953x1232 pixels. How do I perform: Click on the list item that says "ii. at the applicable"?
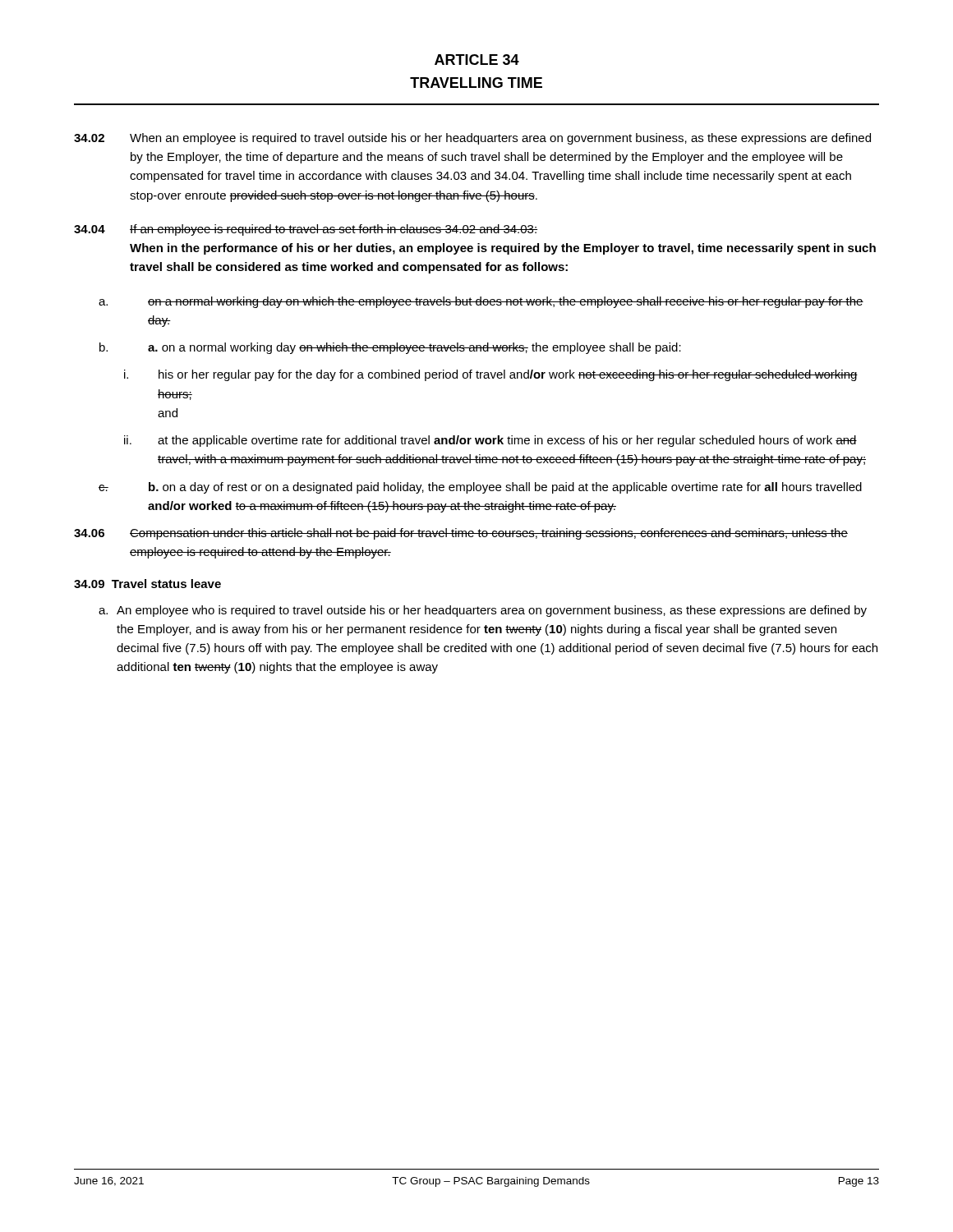[x=501, y=450]
